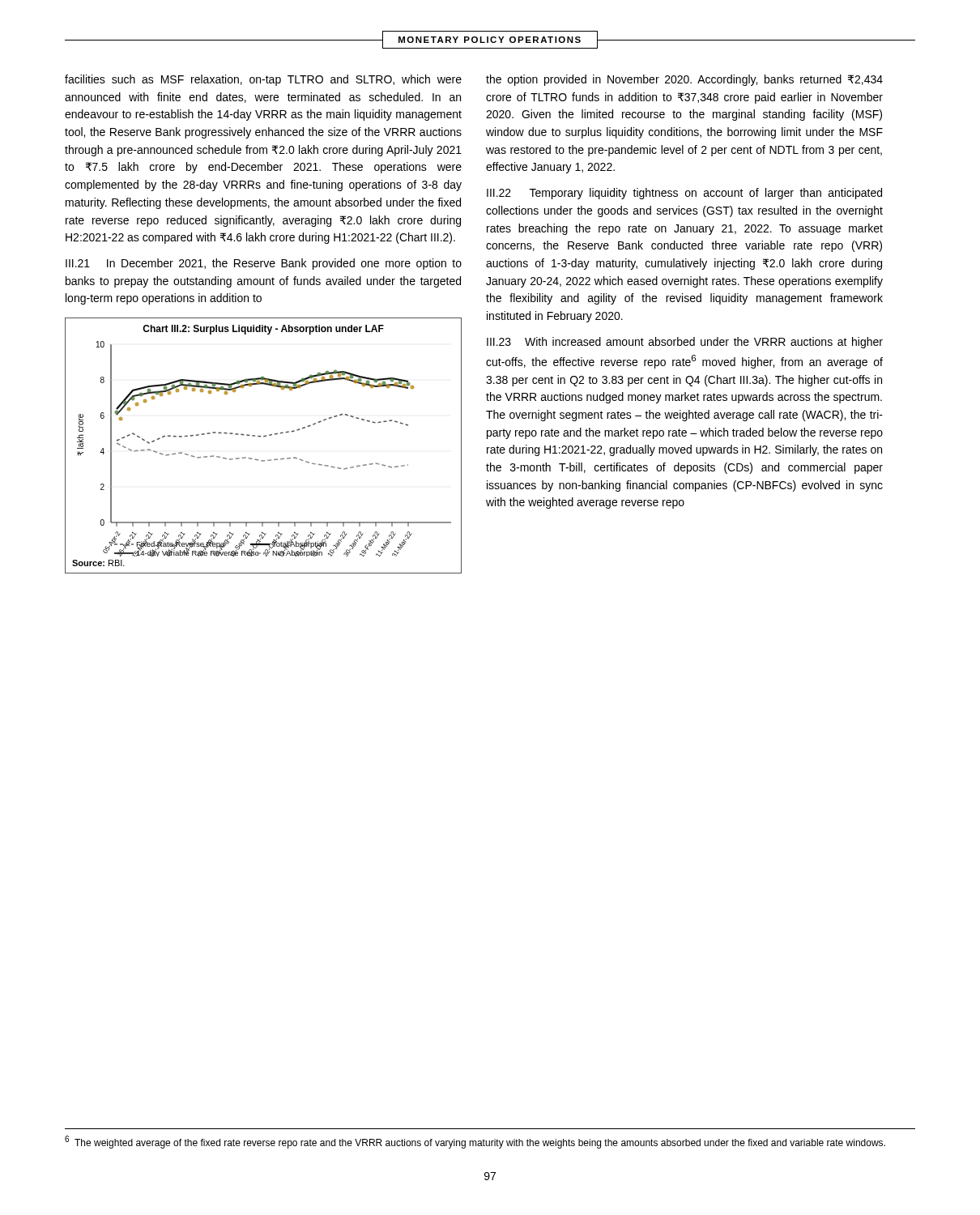Viewport: 980px width, 1215px height.
Task: Locate the text block that says "the option provided in November 2020. Accordingly, banks"
Action: [684, 123]
